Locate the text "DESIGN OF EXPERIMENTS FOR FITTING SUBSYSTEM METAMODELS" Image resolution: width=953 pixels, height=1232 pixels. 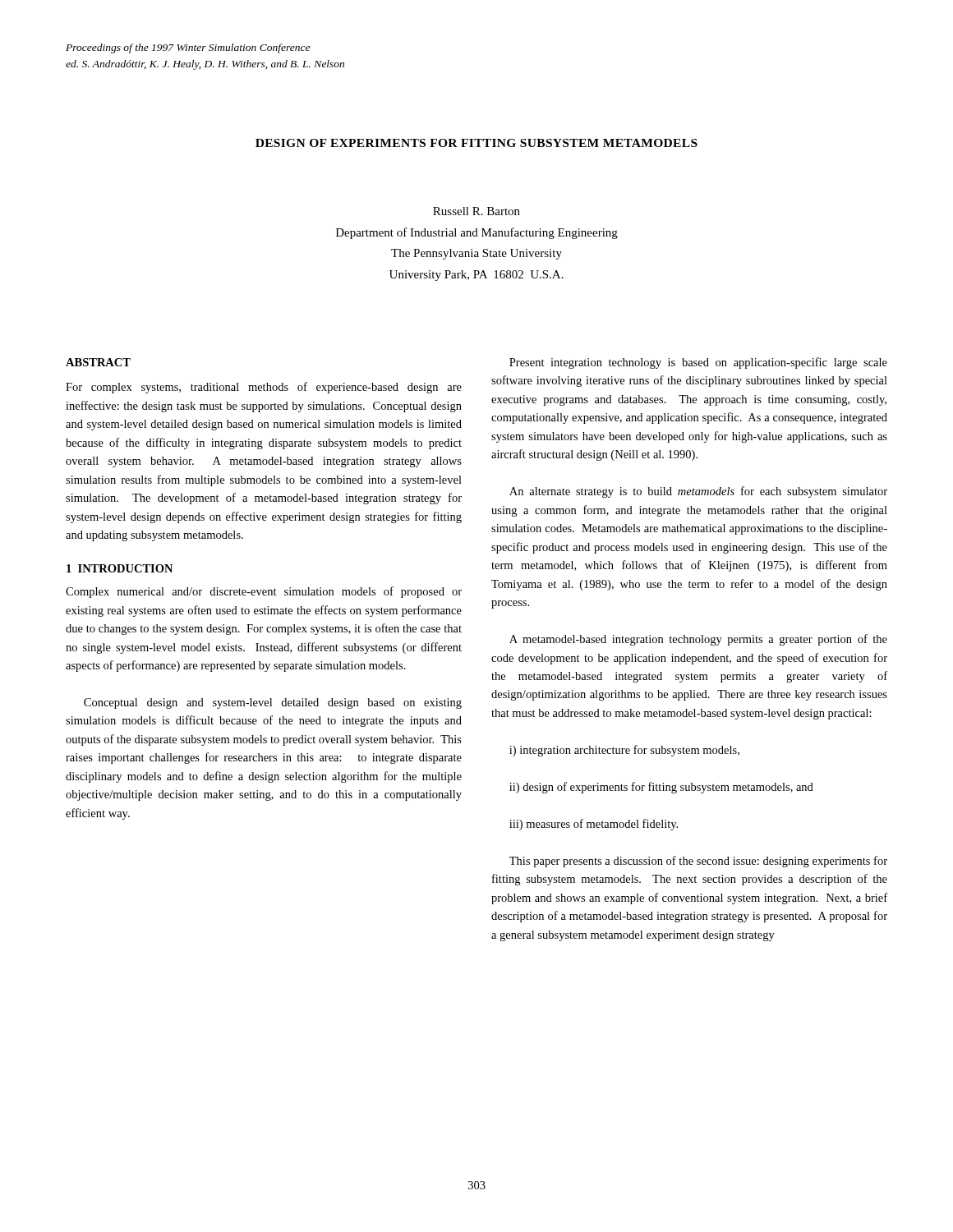click(476, 142)
